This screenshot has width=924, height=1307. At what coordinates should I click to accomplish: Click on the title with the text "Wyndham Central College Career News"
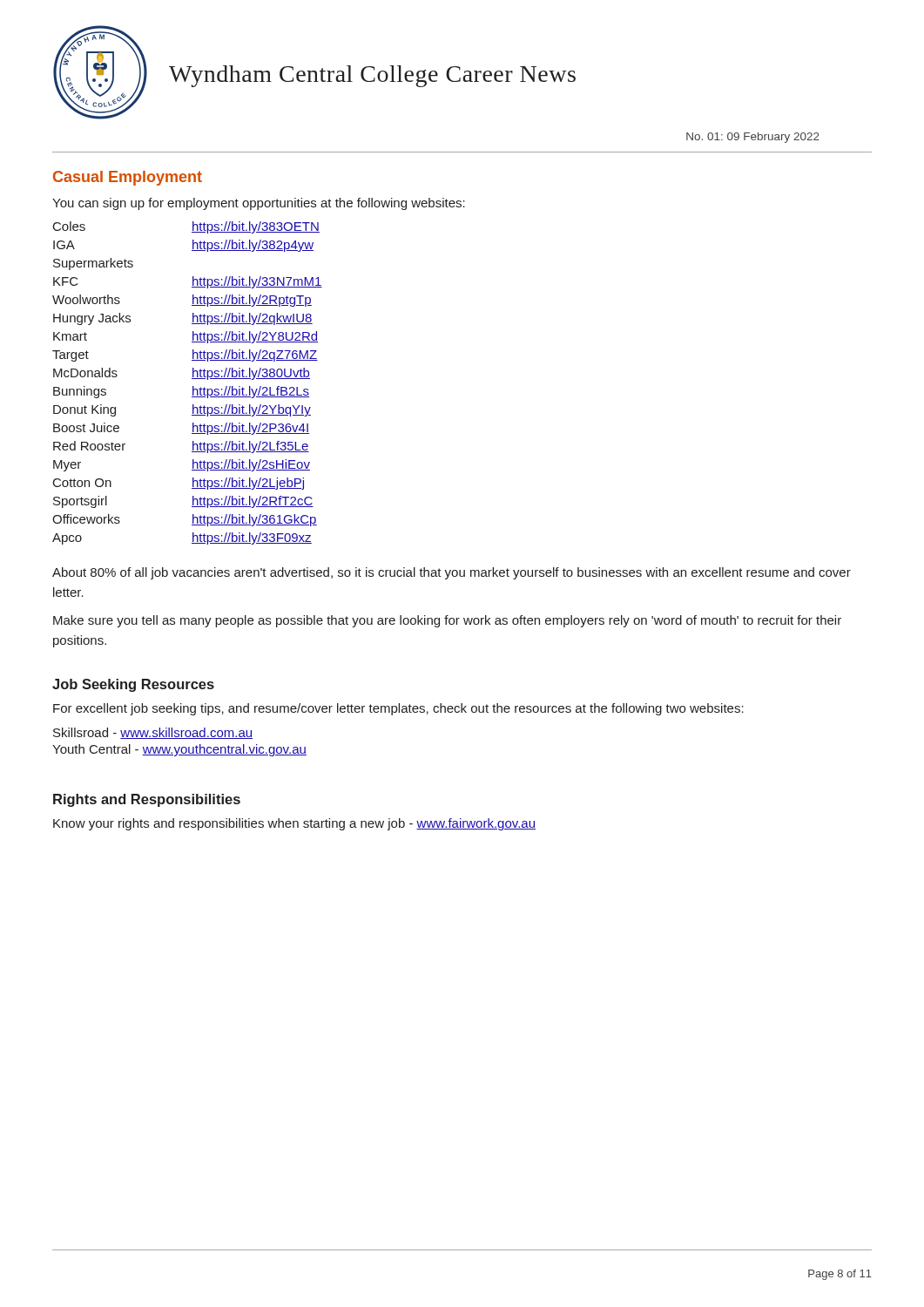[x=373, y=73]
